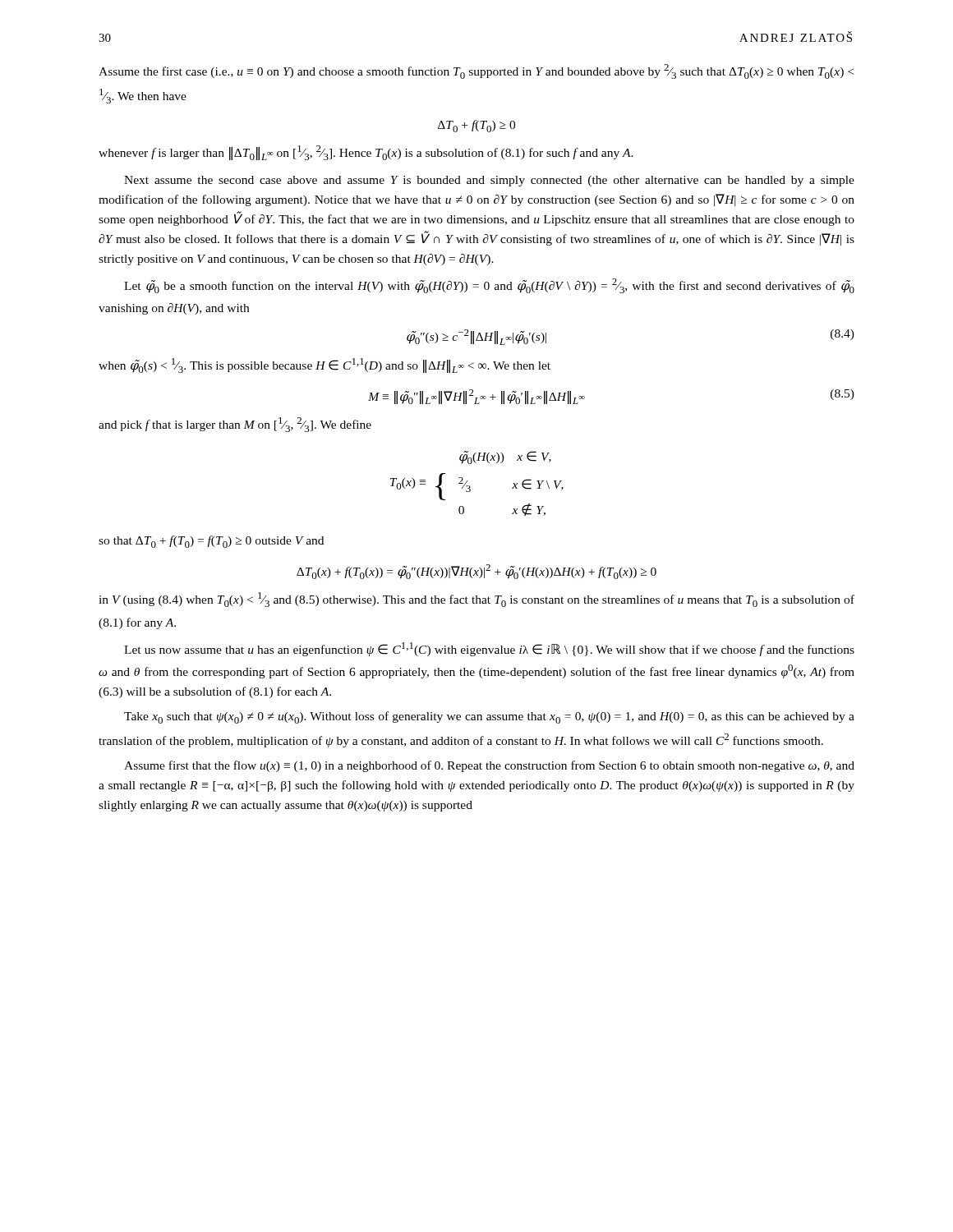Select the text block that reads "whenever f is larger than ‖ΔT0‖L∞"
Image resolution: width=953 pixels, height=1232 pixels.
(x=476, y=153)
